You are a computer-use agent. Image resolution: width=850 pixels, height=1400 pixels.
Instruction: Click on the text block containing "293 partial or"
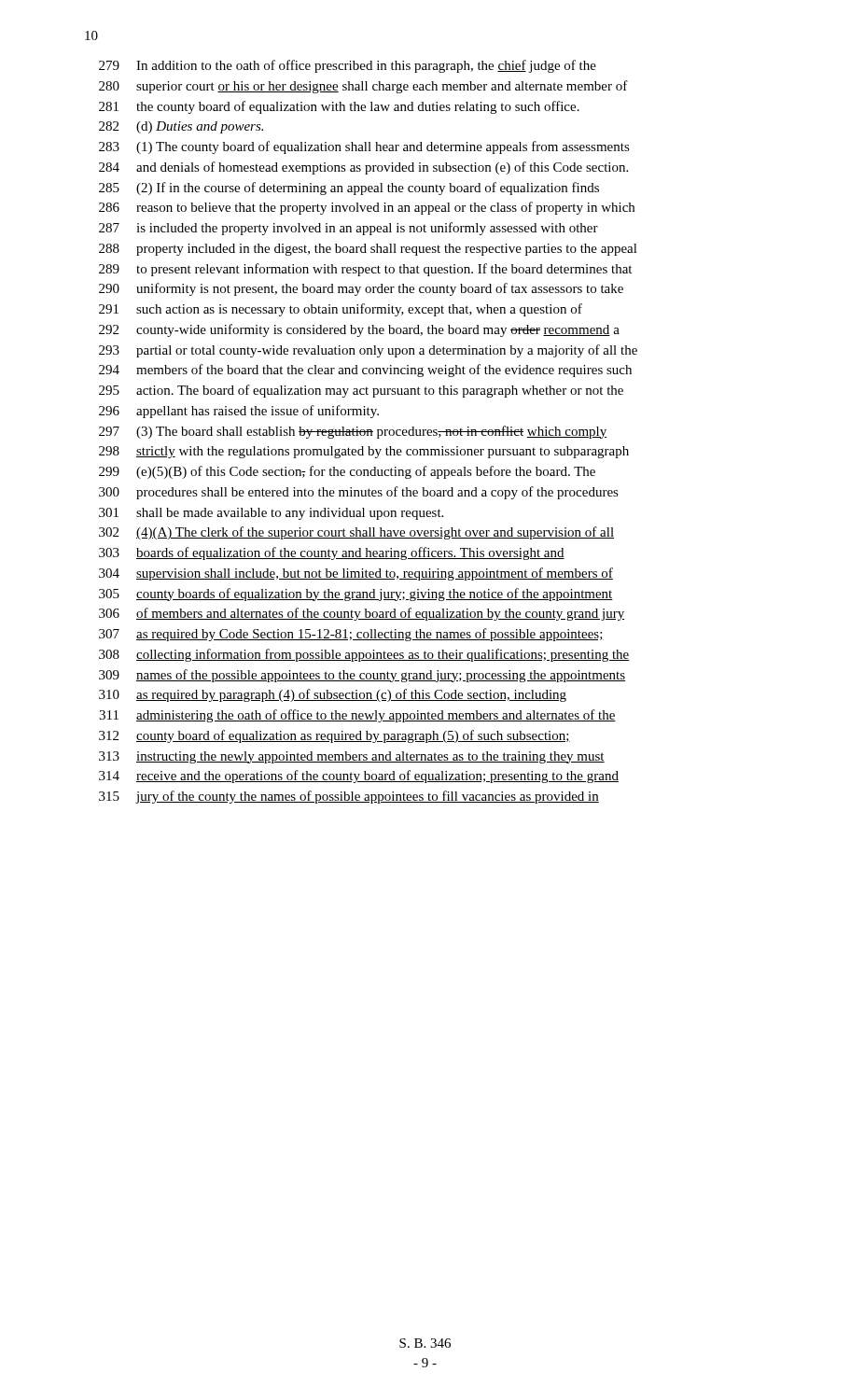pos(433,350)
